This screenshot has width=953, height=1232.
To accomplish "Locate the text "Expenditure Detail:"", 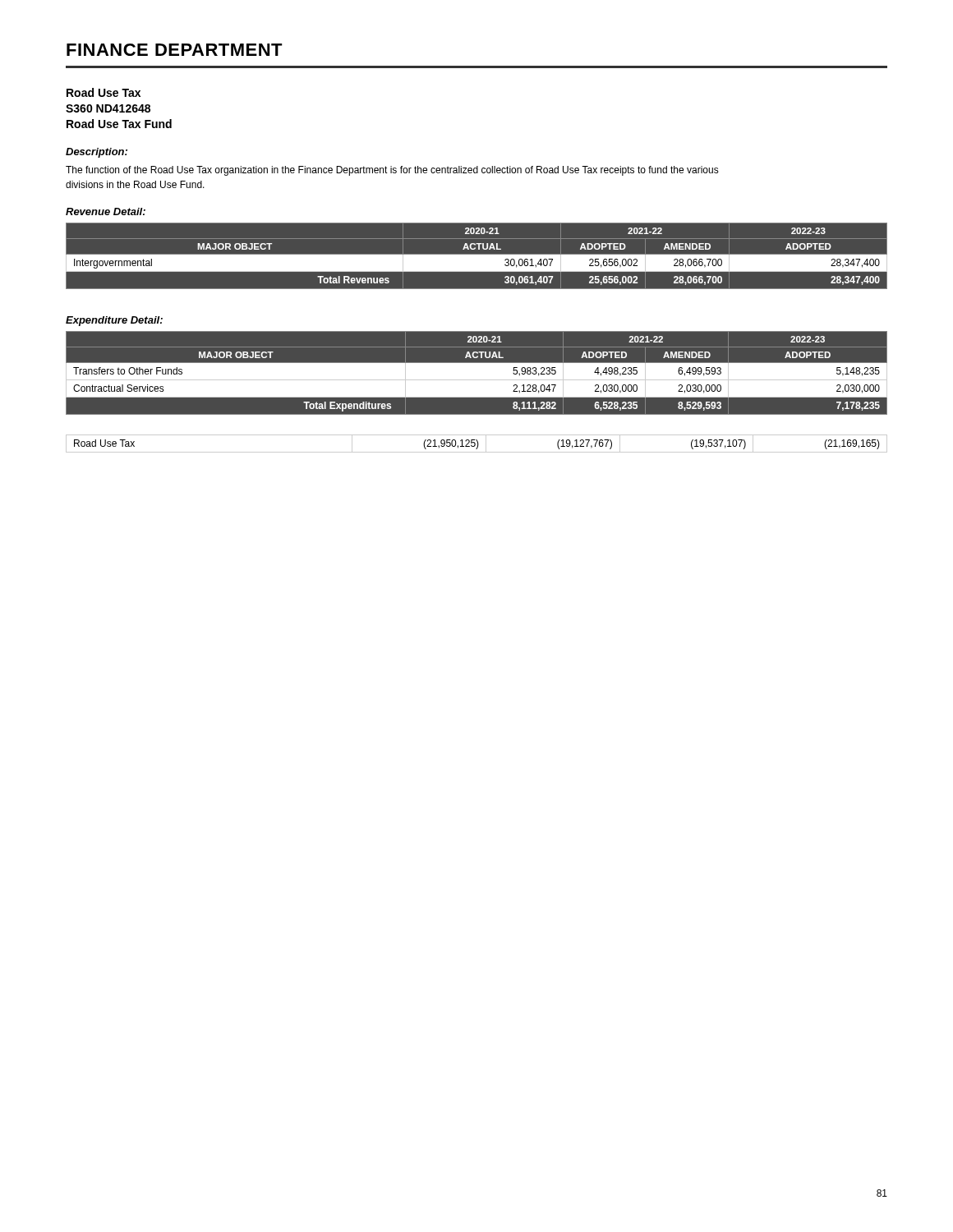I will click(114, 320).
